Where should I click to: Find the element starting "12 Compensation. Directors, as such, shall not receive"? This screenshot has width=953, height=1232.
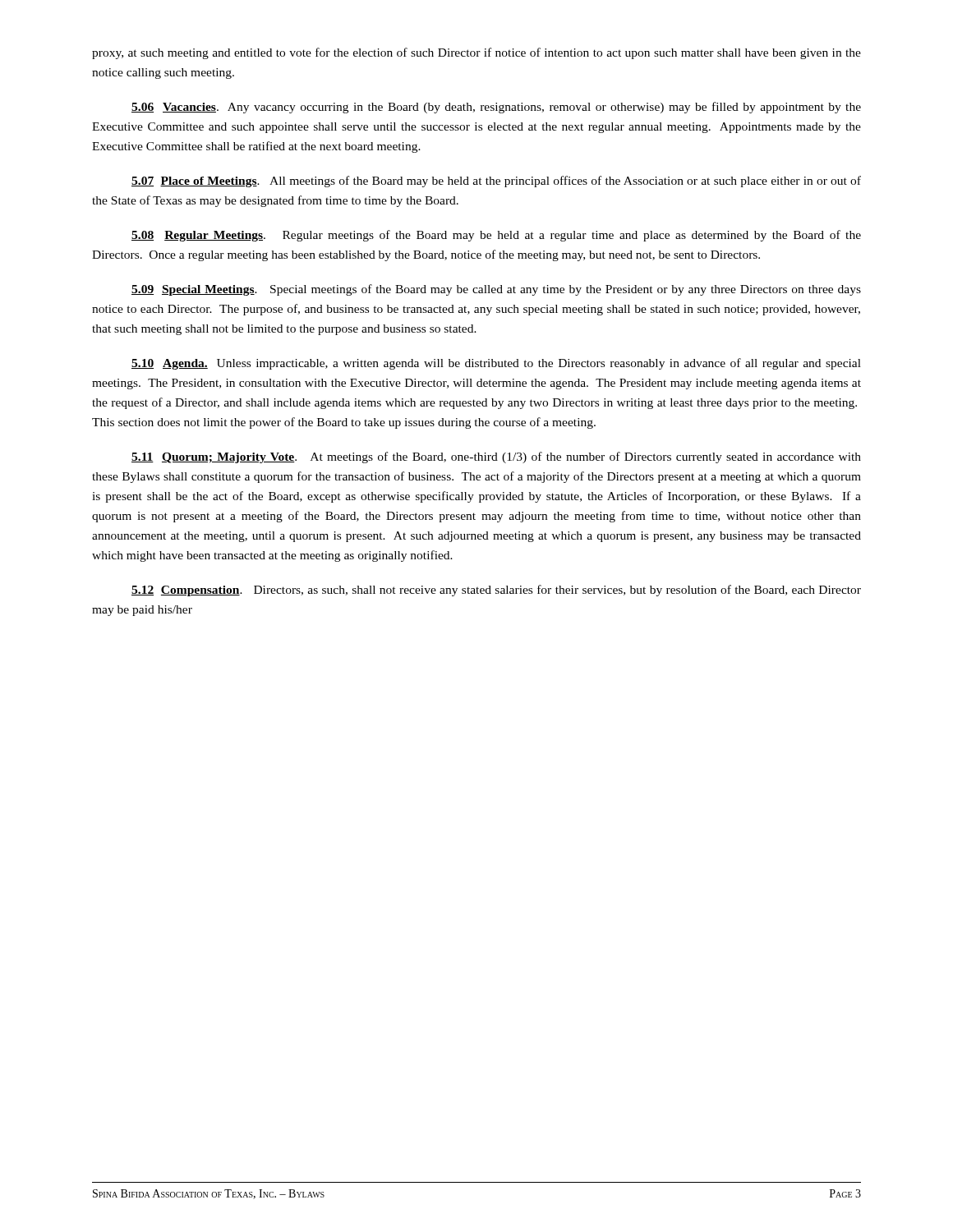[476, 599]
